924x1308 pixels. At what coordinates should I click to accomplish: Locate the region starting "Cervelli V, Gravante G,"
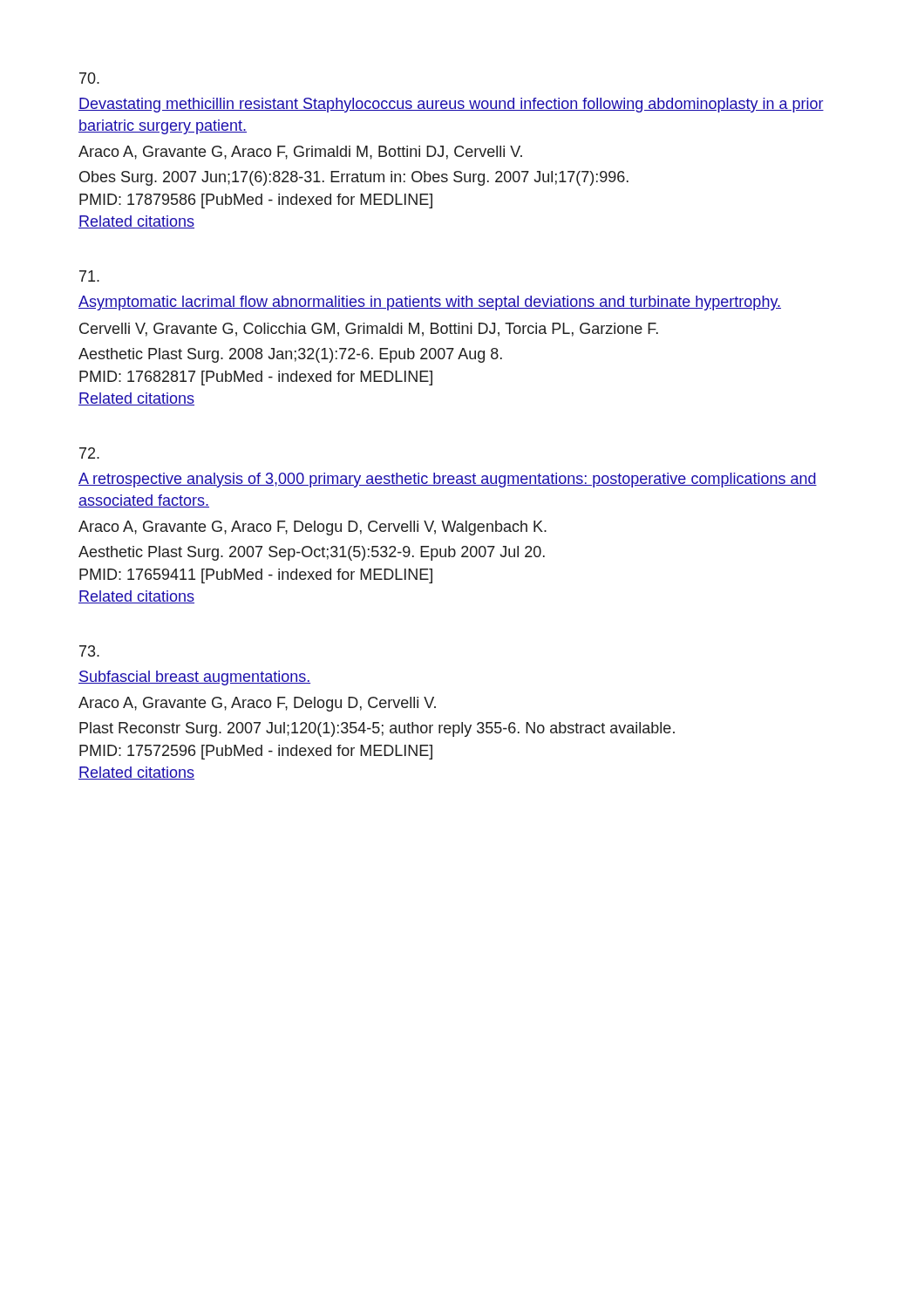pos(369,328)
